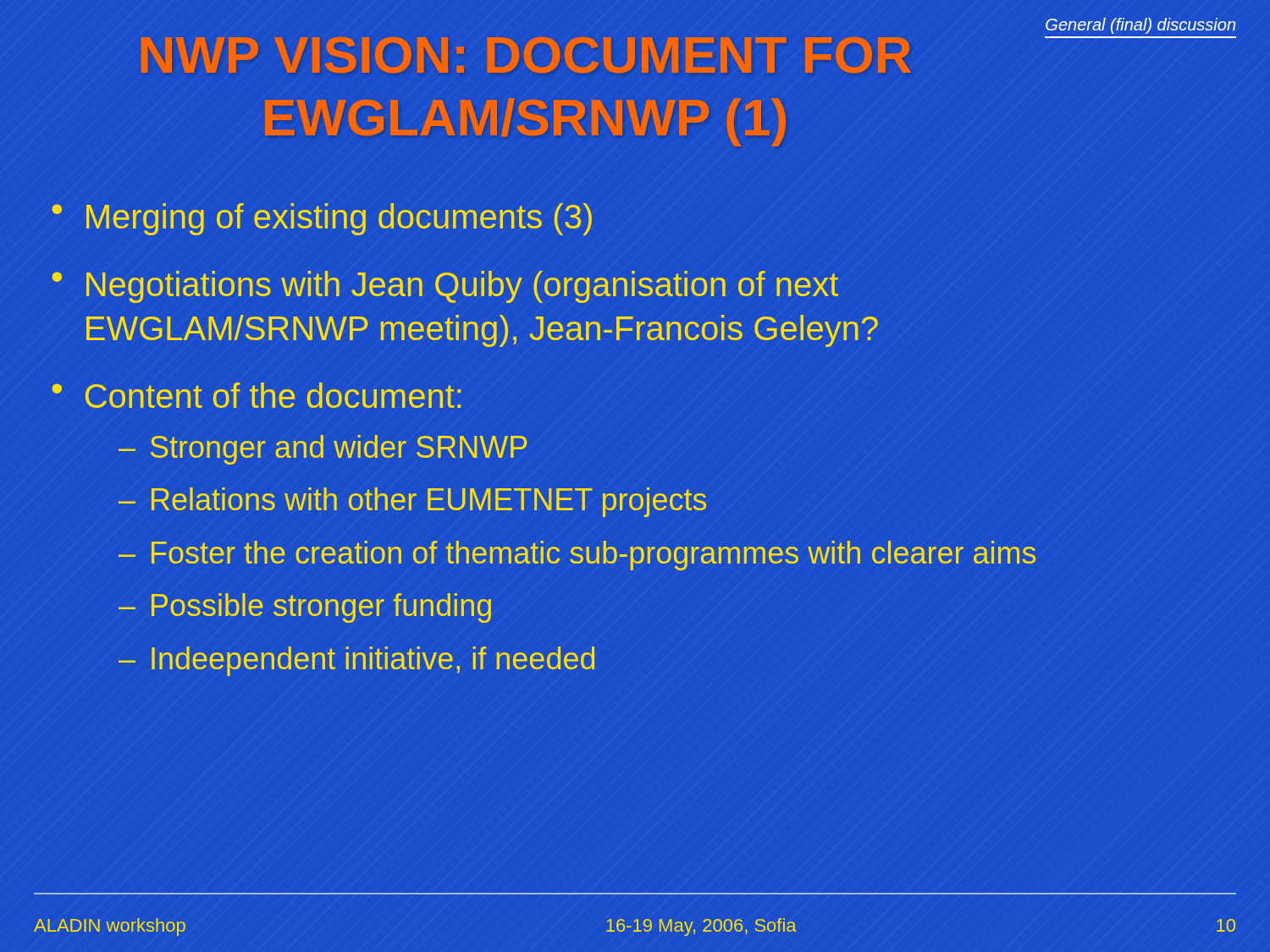1270x952 pixels.
Task: Click on the list item with the text "• Content of the document:"
Action: tap(257, 396)
